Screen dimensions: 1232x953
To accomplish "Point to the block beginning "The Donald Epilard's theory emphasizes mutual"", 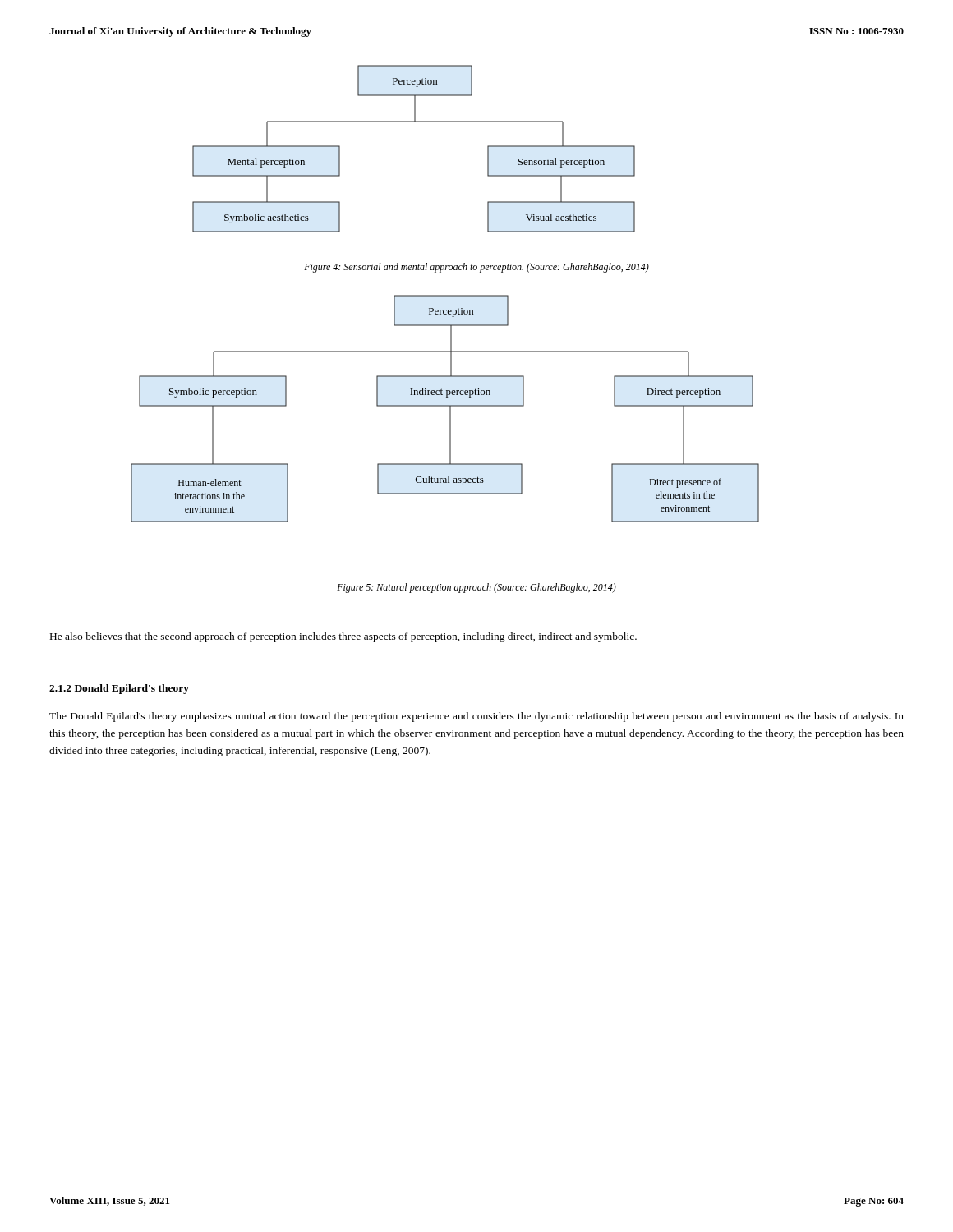I will coord(476,733).
